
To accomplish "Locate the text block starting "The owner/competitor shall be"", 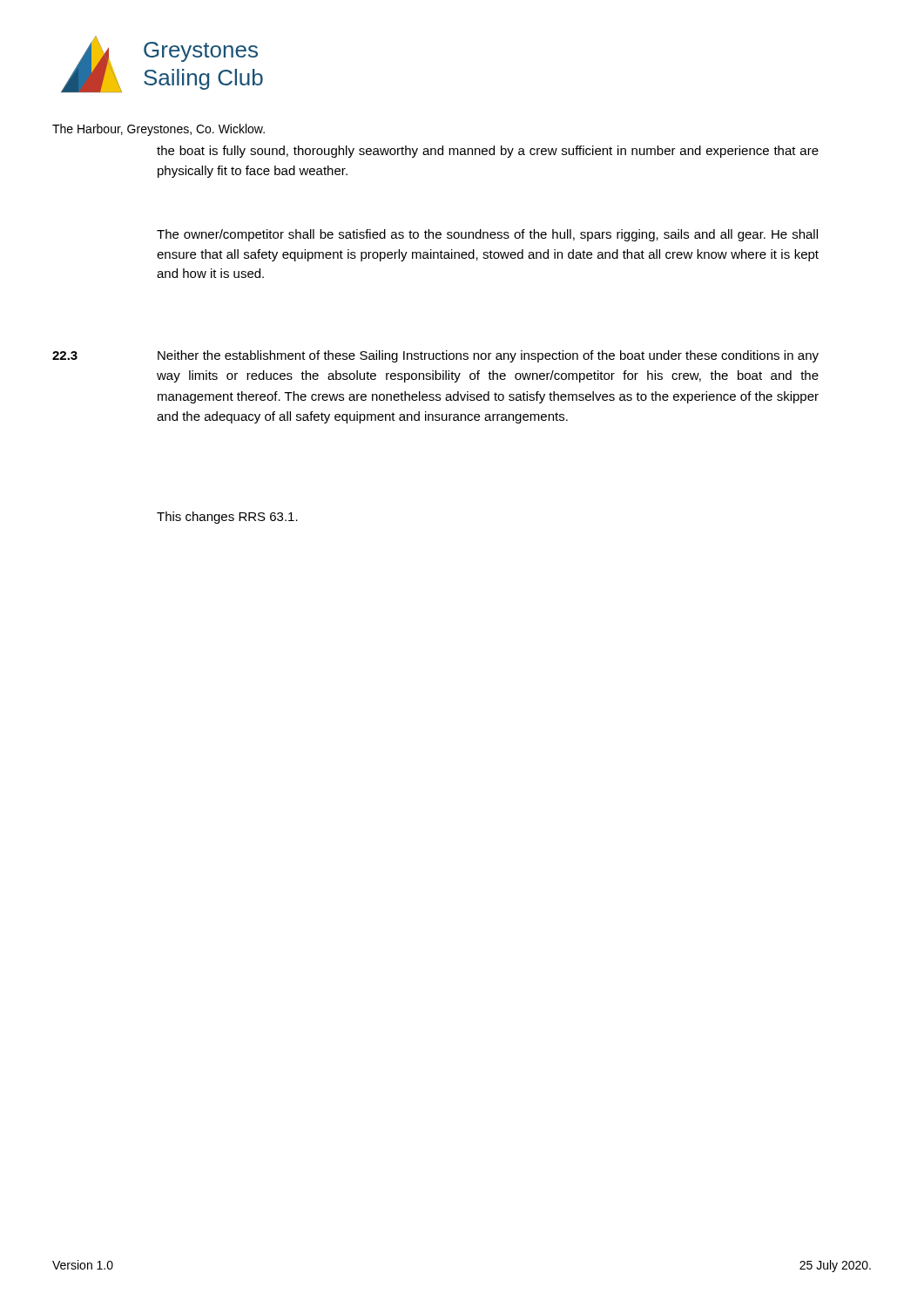I will [488, 254].
